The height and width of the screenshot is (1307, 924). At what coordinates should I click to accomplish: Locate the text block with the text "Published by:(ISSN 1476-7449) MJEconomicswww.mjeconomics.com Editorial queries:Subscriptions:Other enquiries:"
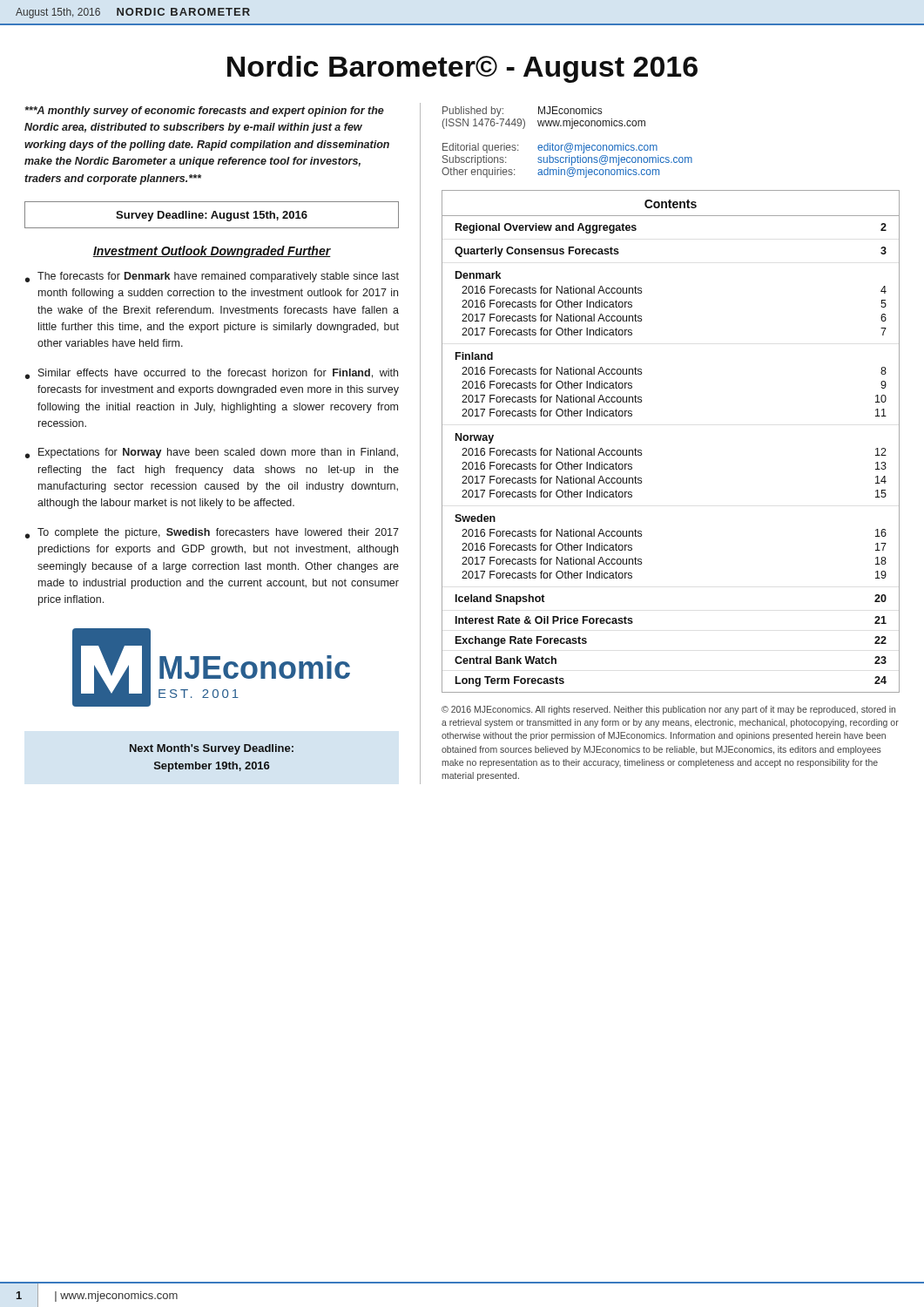point(567,142)
